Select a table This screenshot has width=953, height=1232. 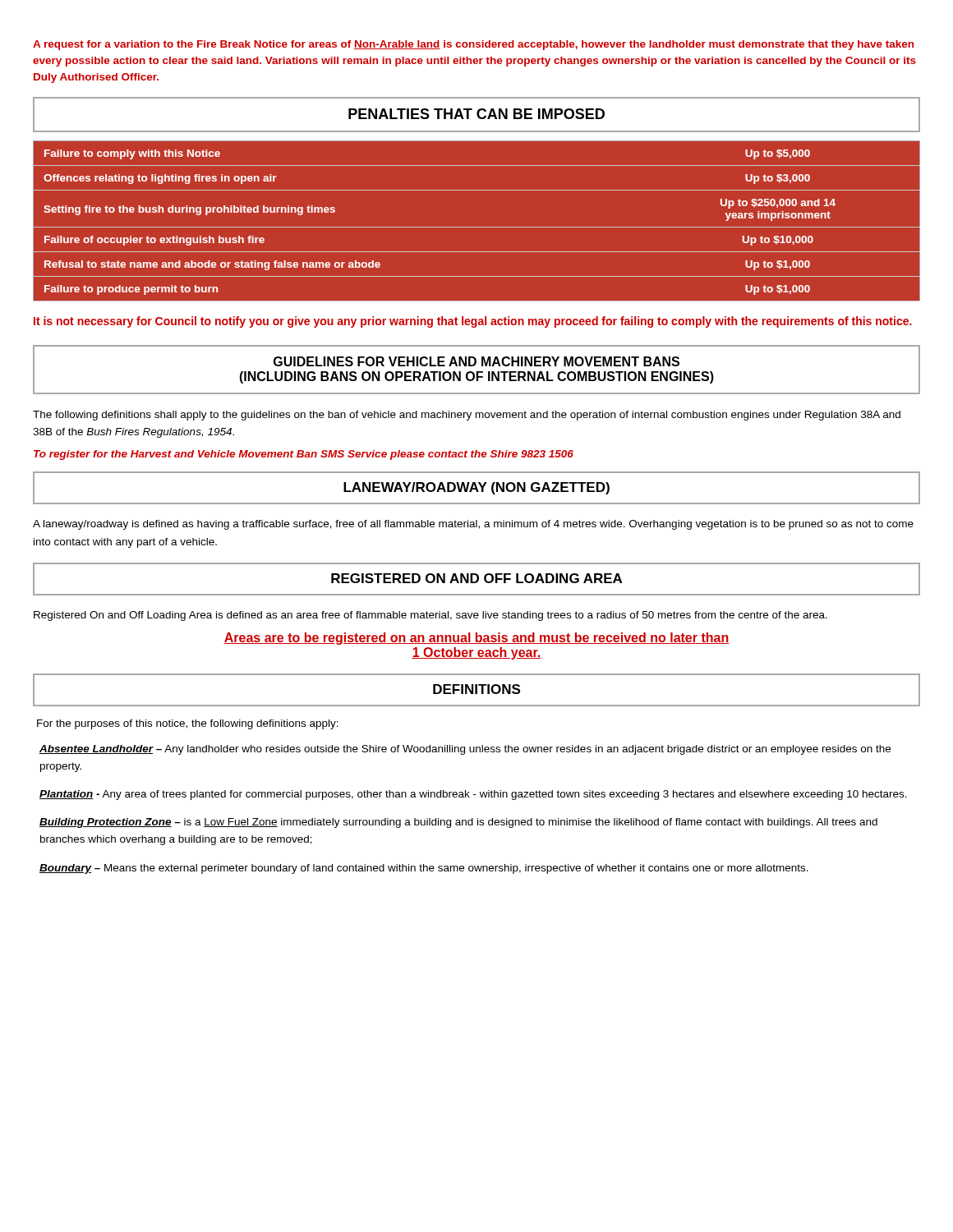(476, 221)
